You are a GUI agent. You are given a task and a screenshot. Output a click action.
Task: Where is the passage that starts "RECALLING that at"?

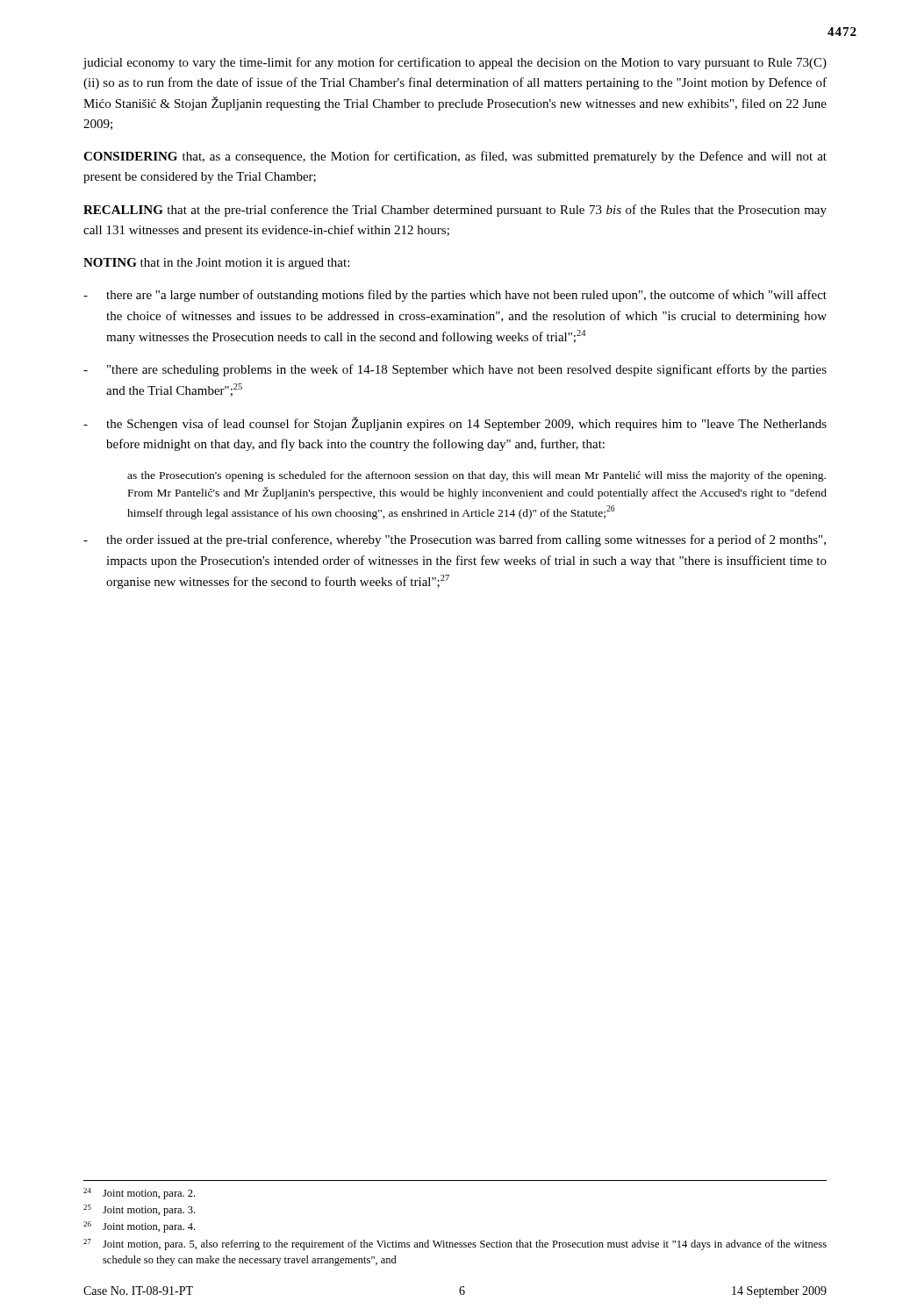[455, 219]
